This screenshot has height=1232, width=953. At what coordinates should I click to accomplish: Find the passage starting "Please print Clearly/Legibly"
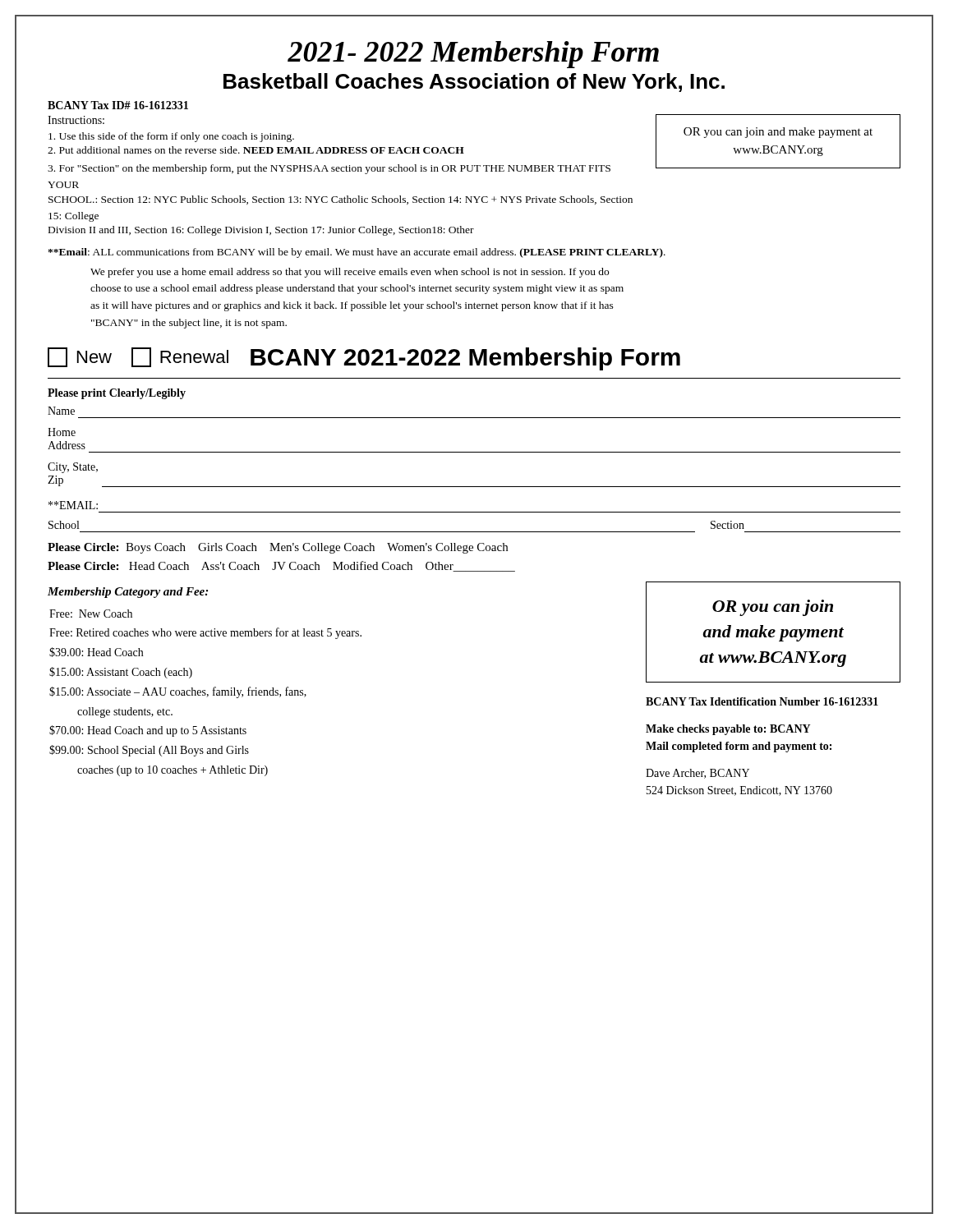click(x=117, y=393)
